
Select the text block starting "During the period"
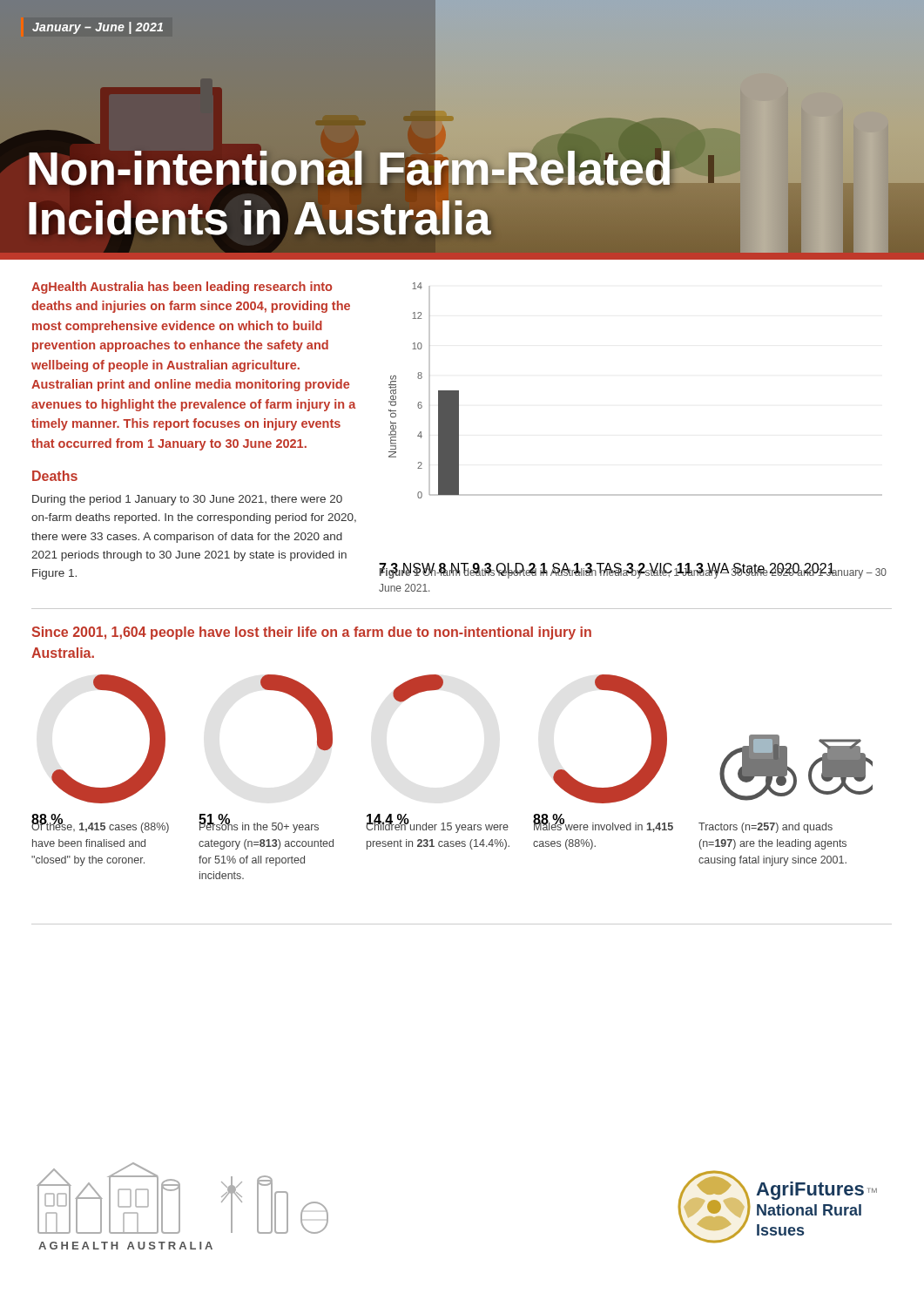click(194, 536)
